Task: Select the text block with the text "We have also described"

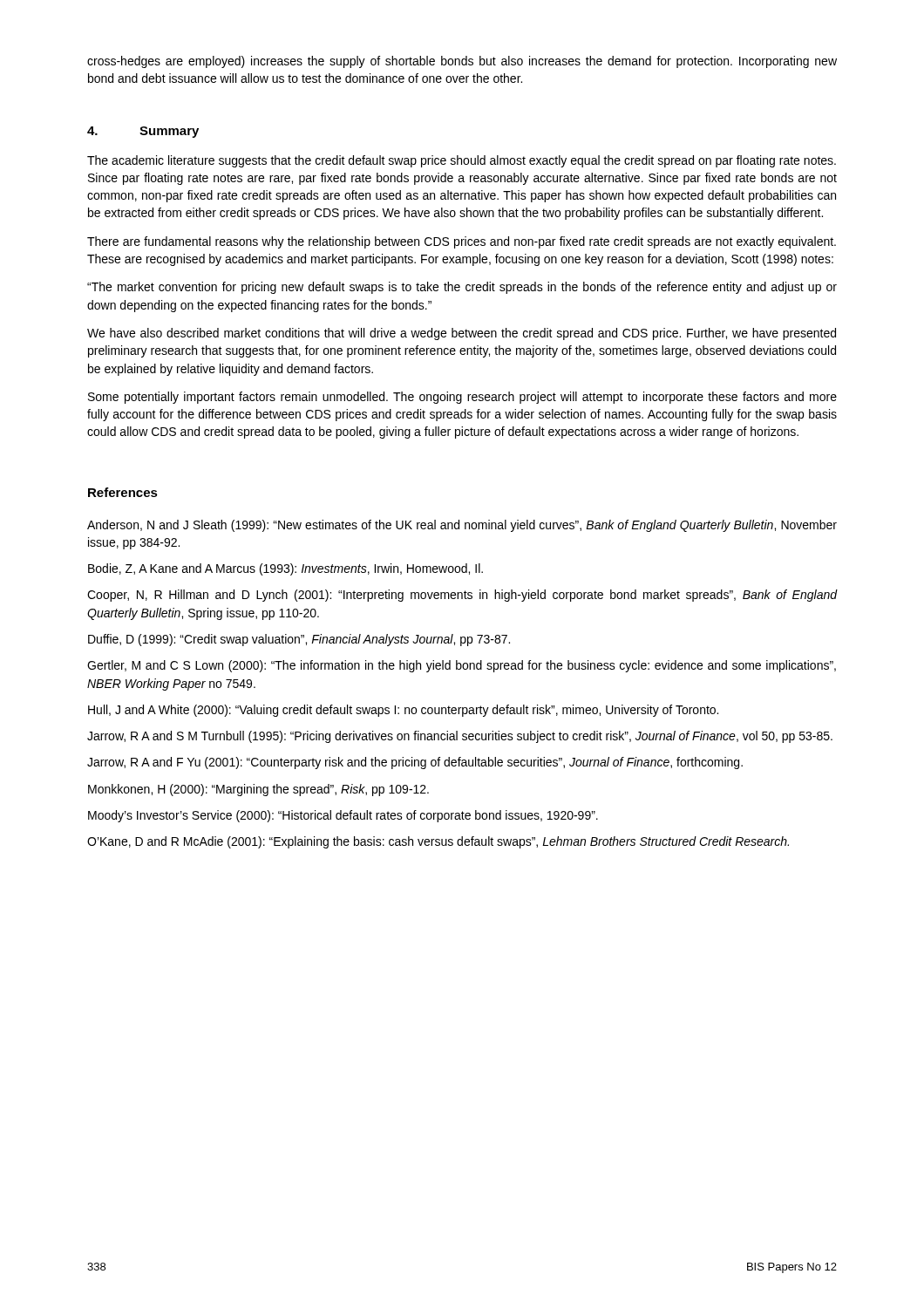Action: tap(462, 351)
